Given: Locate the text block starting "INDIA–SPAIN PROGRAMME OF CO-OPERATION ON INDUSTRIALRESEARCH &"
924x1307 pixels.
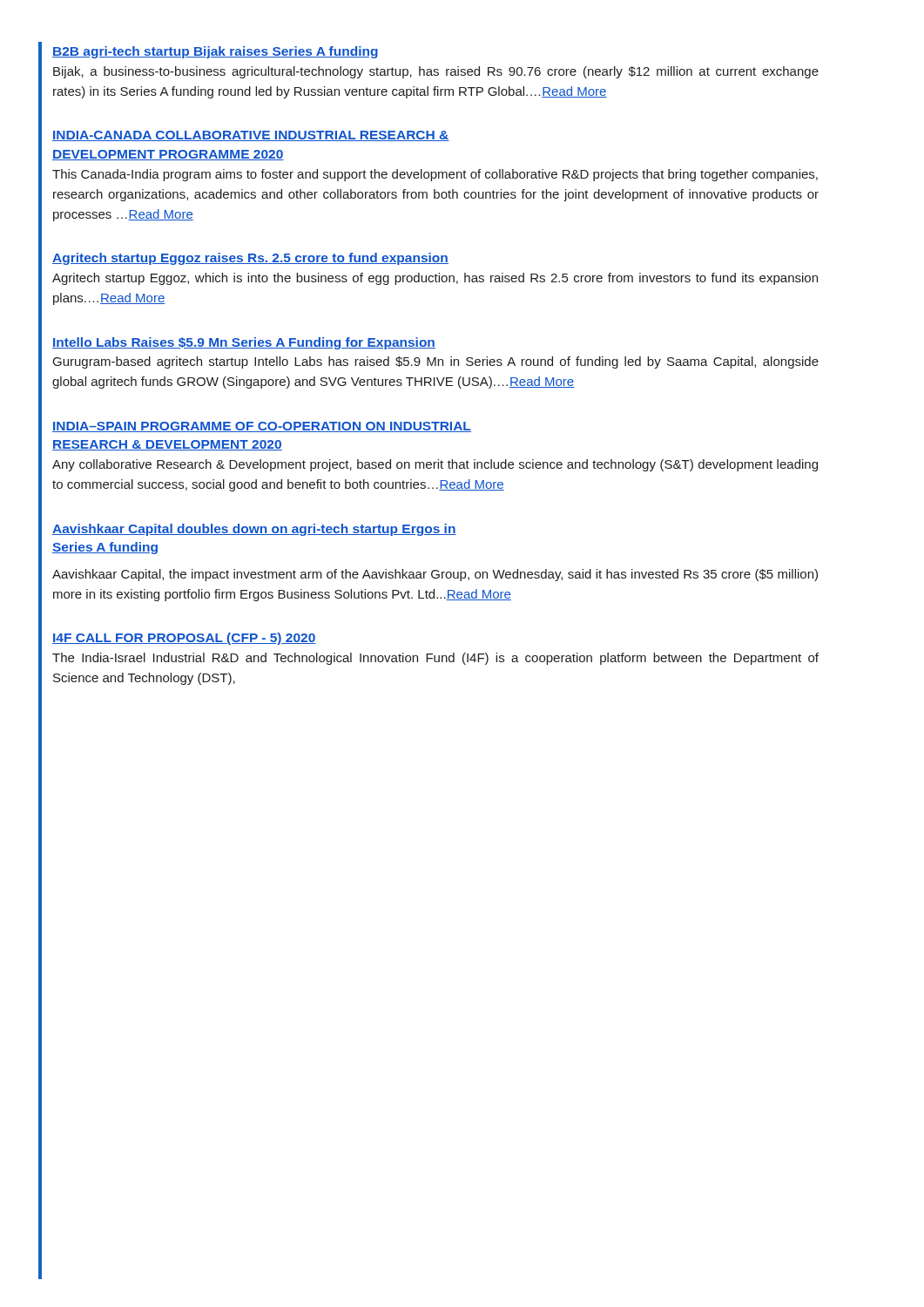Looking at the screenshot, I should pos(262,435).
